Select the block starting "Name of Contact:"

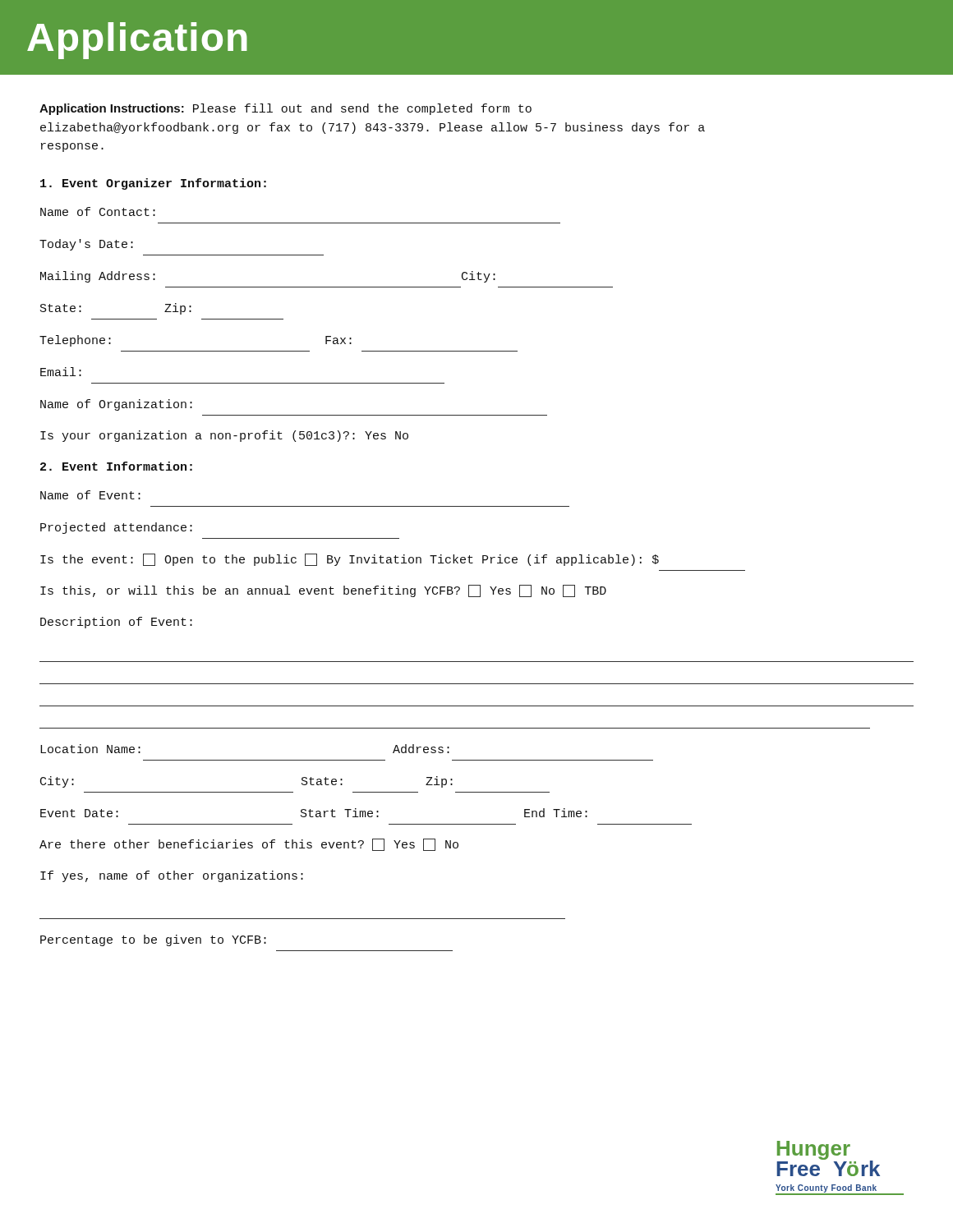pyautogui.click(x=300, y=213)
